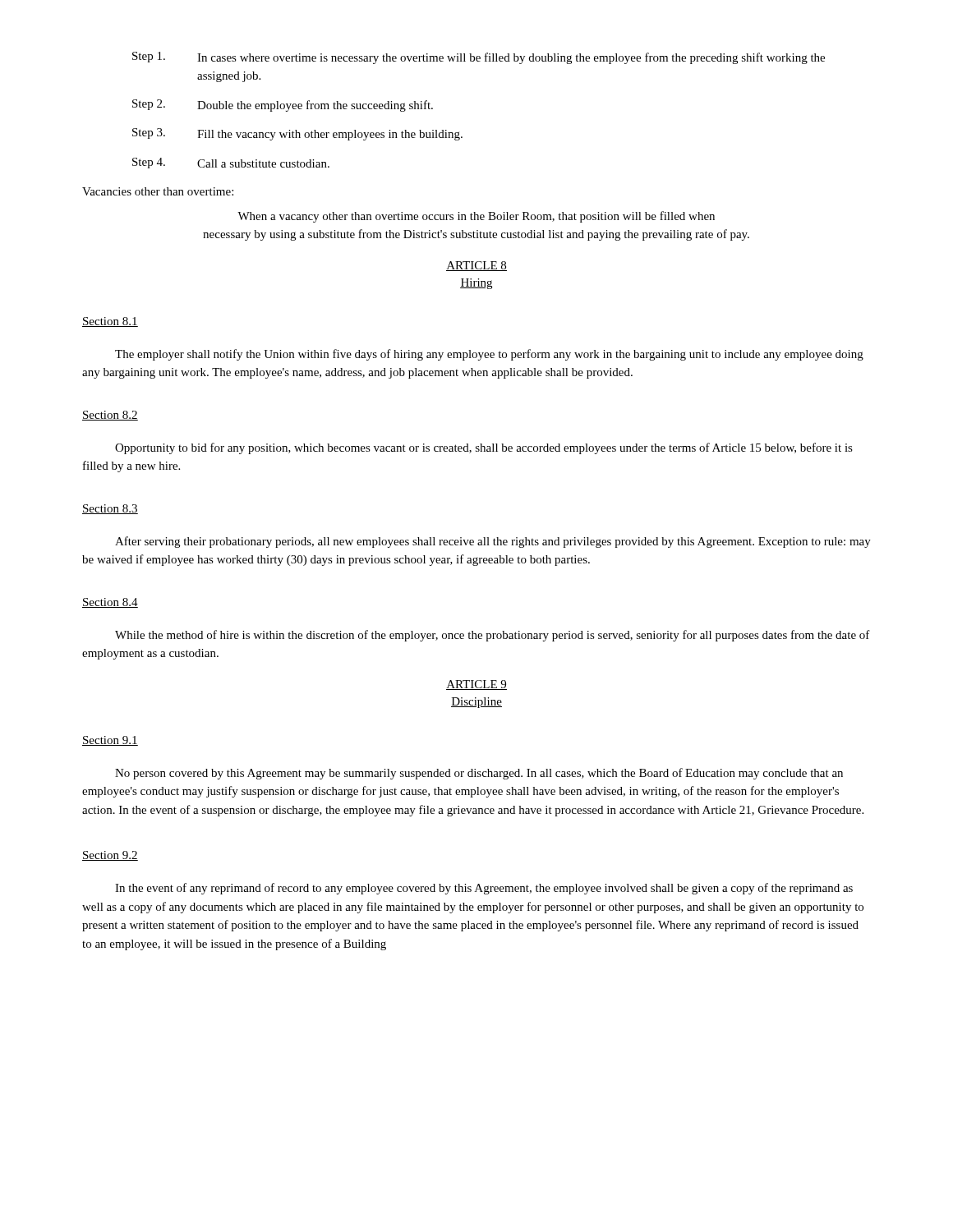
Task: Point to "Section 8.3"
Action: pos(110,509)
